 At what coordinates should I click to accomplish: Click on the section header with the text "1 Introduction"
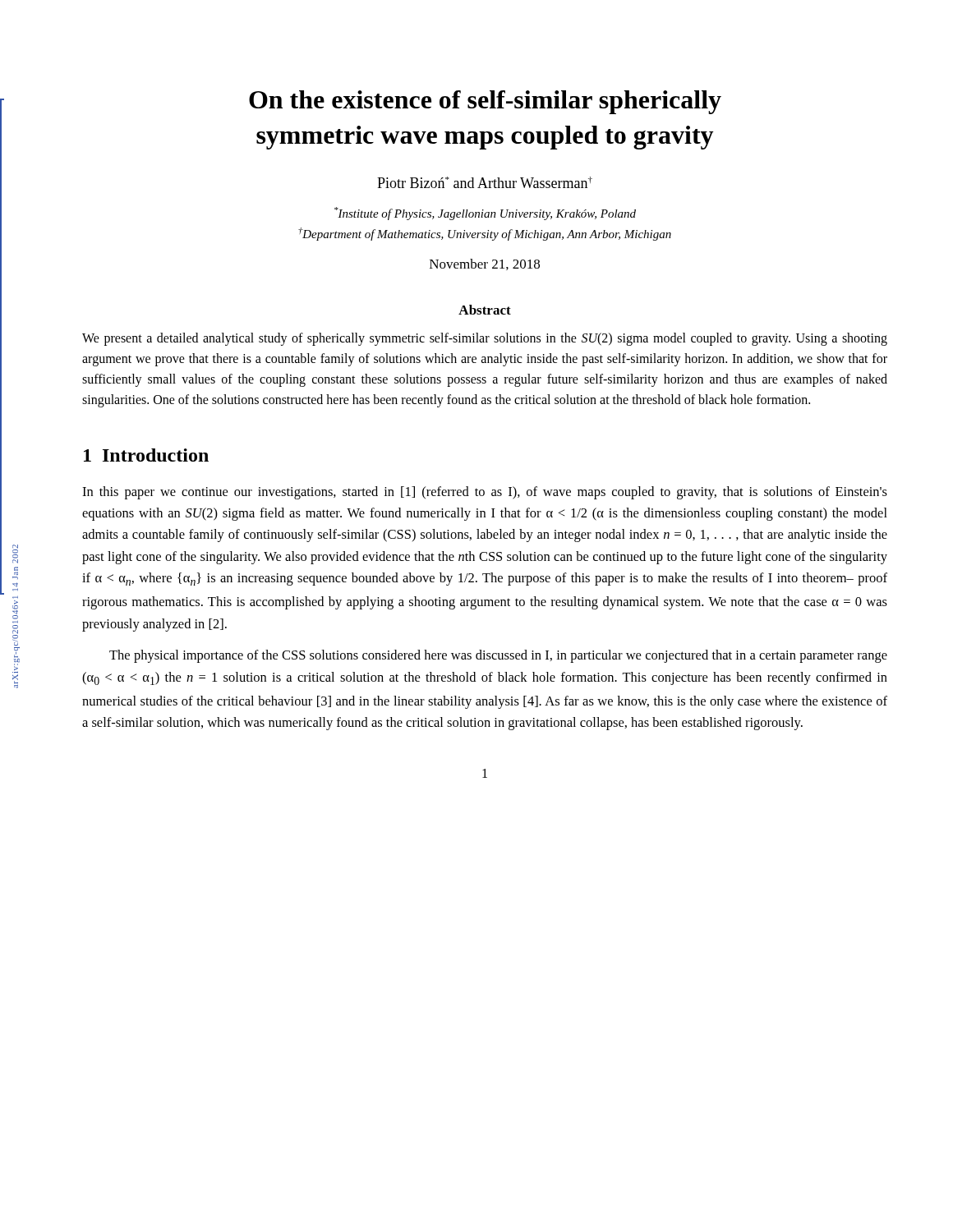pos(146,455)
